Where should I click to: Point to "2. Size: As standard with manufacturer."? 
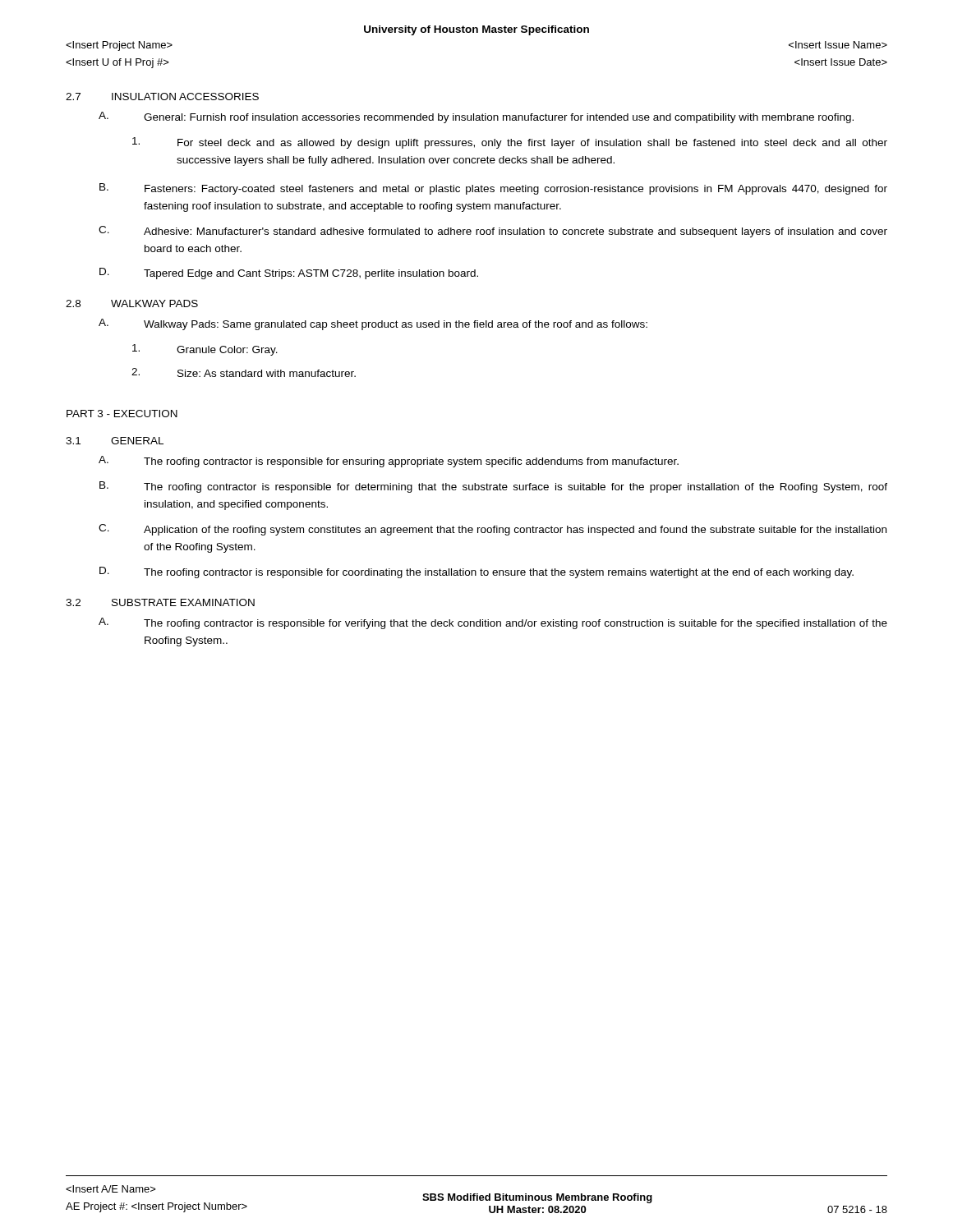[244, 372]
